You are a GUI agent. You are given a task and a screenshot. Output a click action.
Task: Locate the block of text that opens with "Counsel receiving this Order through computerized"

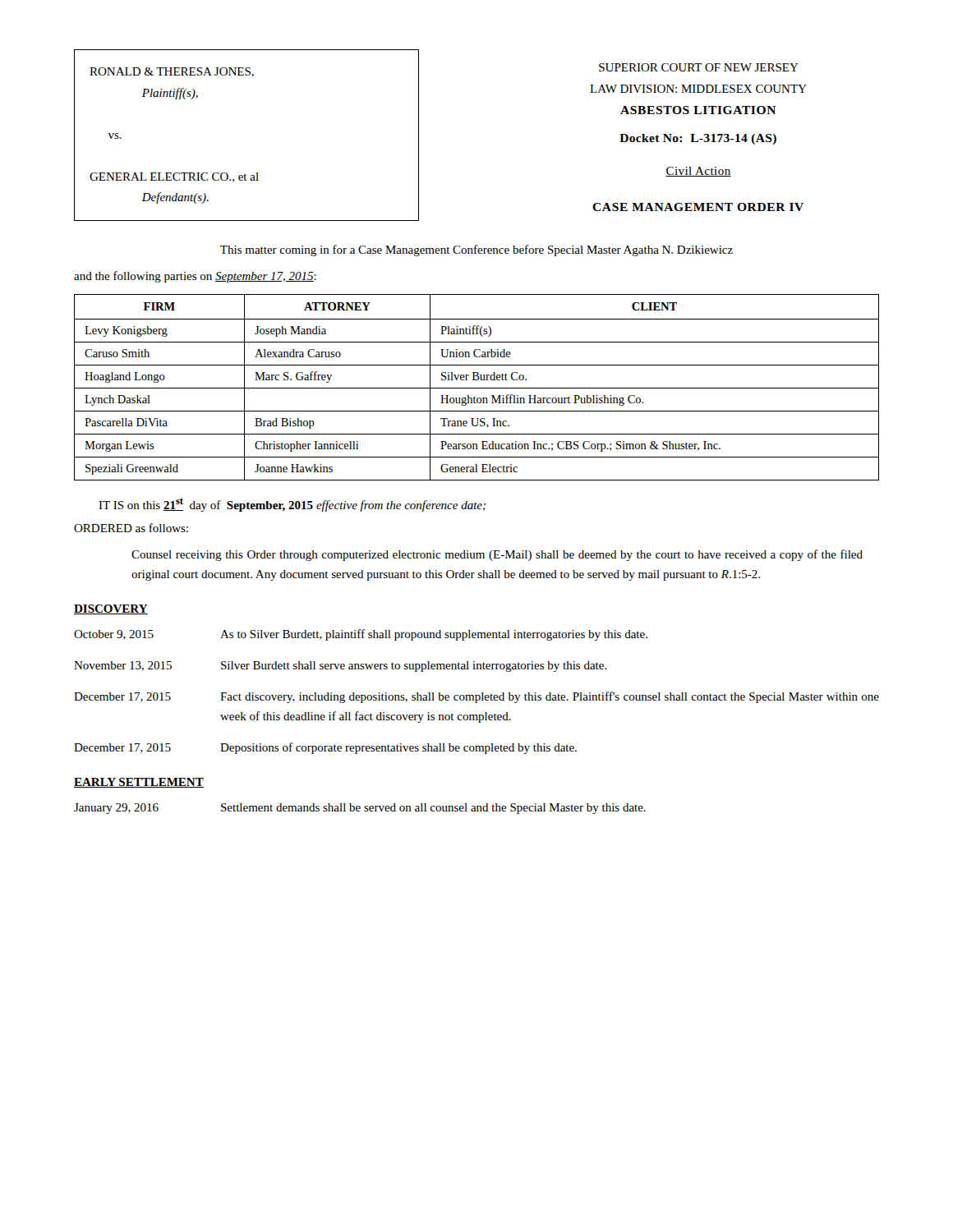pyautogui.click(x=497, y=564)
